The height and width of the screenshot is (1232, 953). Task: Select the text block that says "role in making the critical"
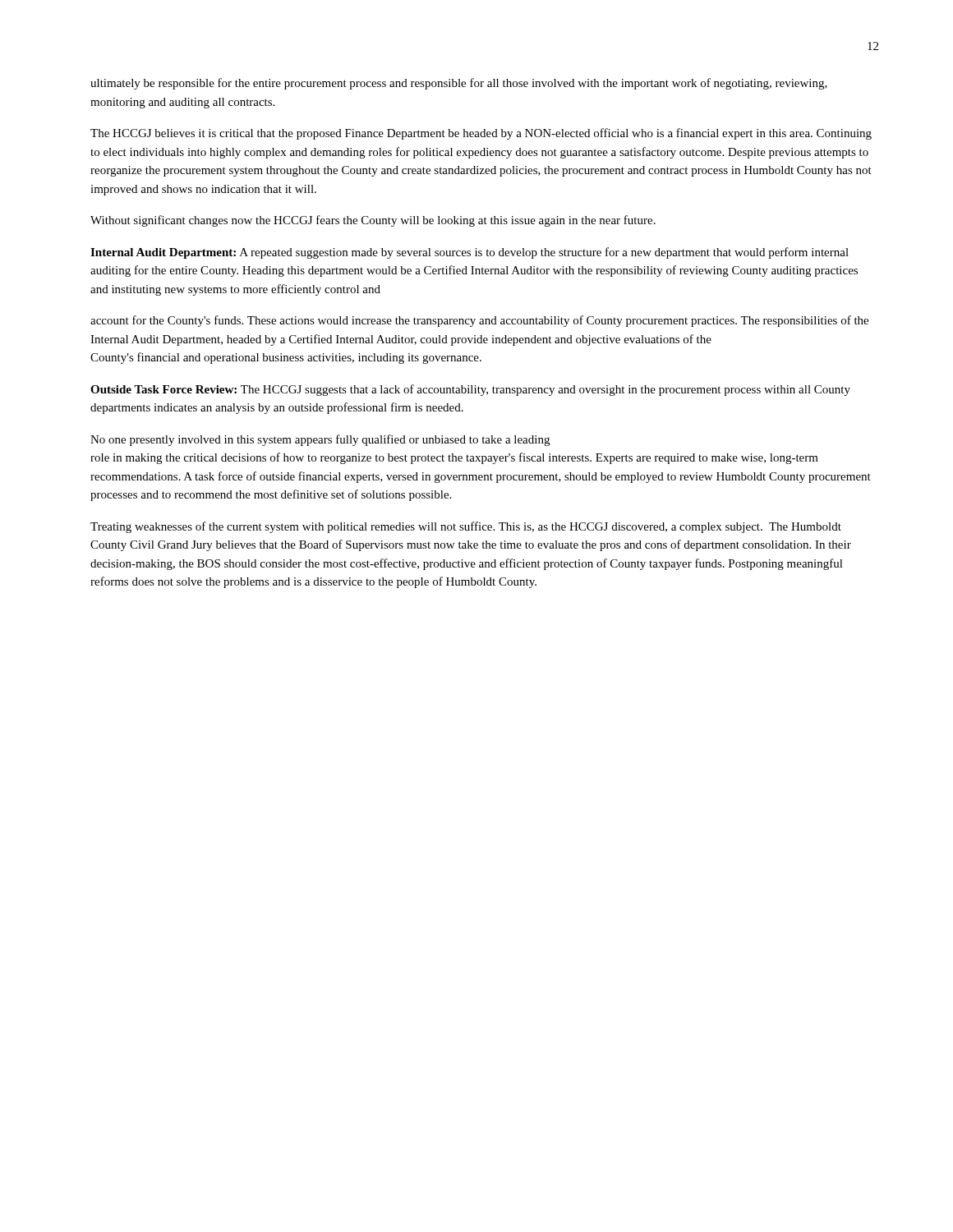pos(481,476)
